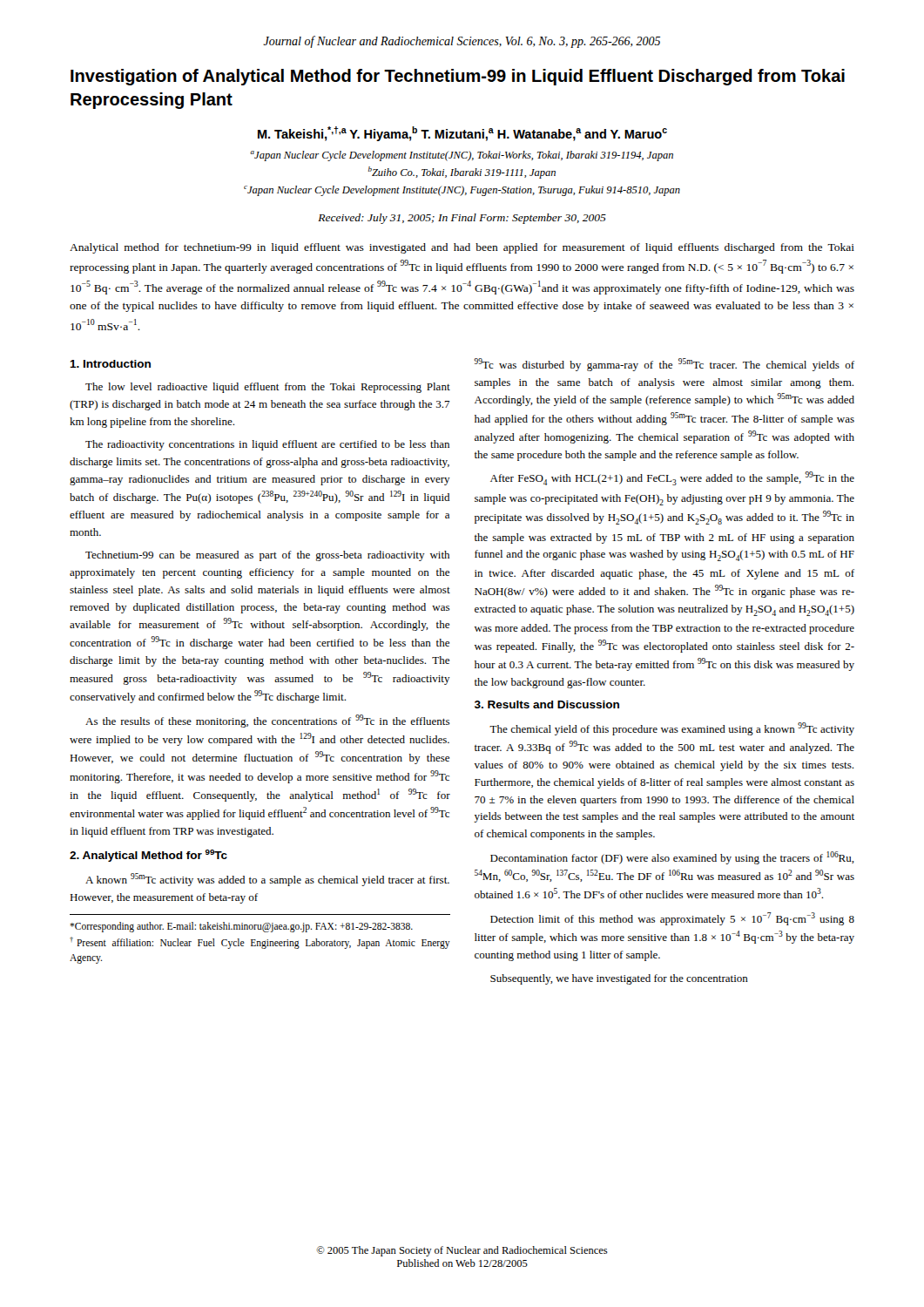Select the title
Image resolution: width=924 pixels, height=1307 pixels.
(x=458, y=88)
